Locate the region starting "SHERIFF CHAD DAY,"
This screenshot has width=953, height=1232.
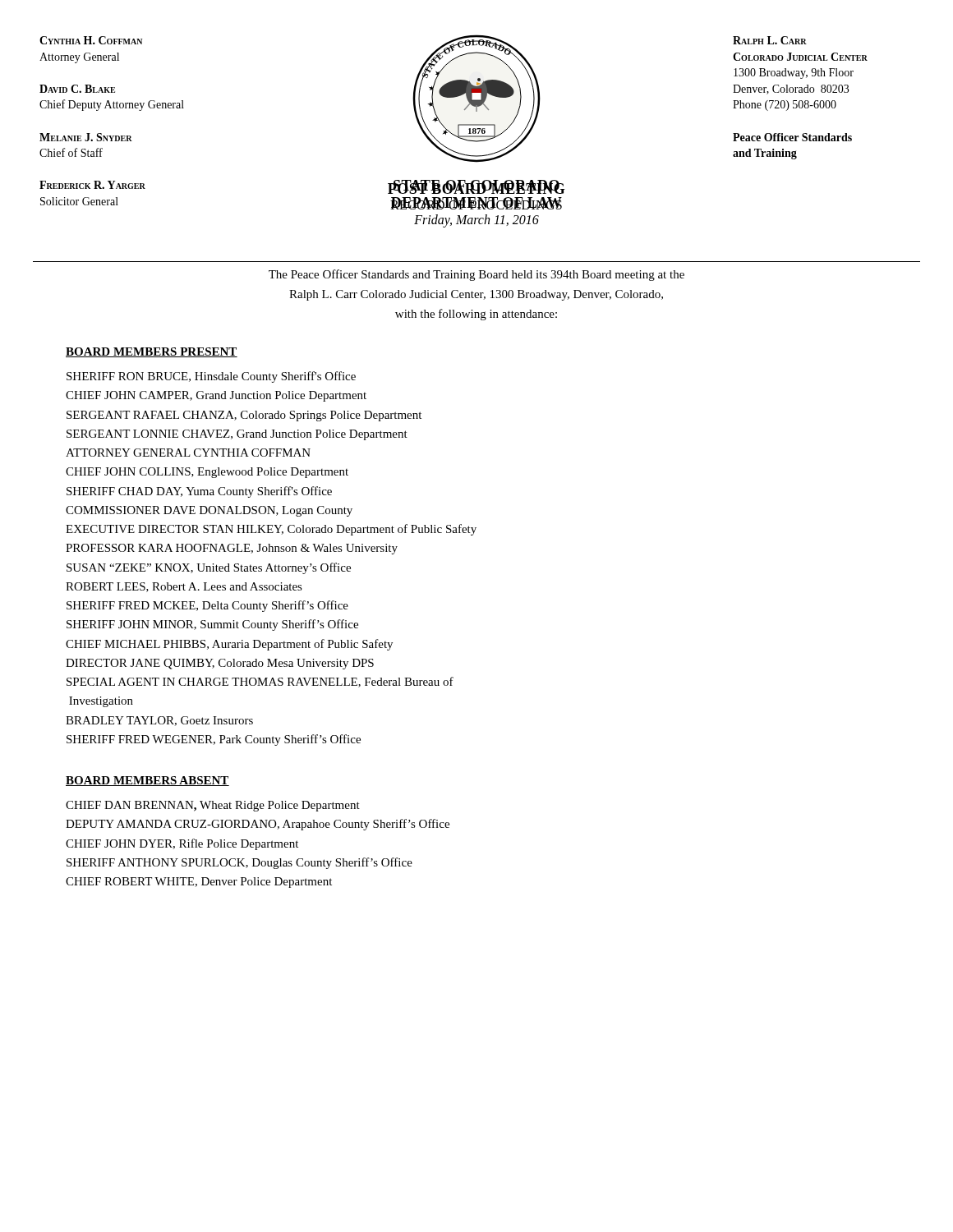(199, 491)
